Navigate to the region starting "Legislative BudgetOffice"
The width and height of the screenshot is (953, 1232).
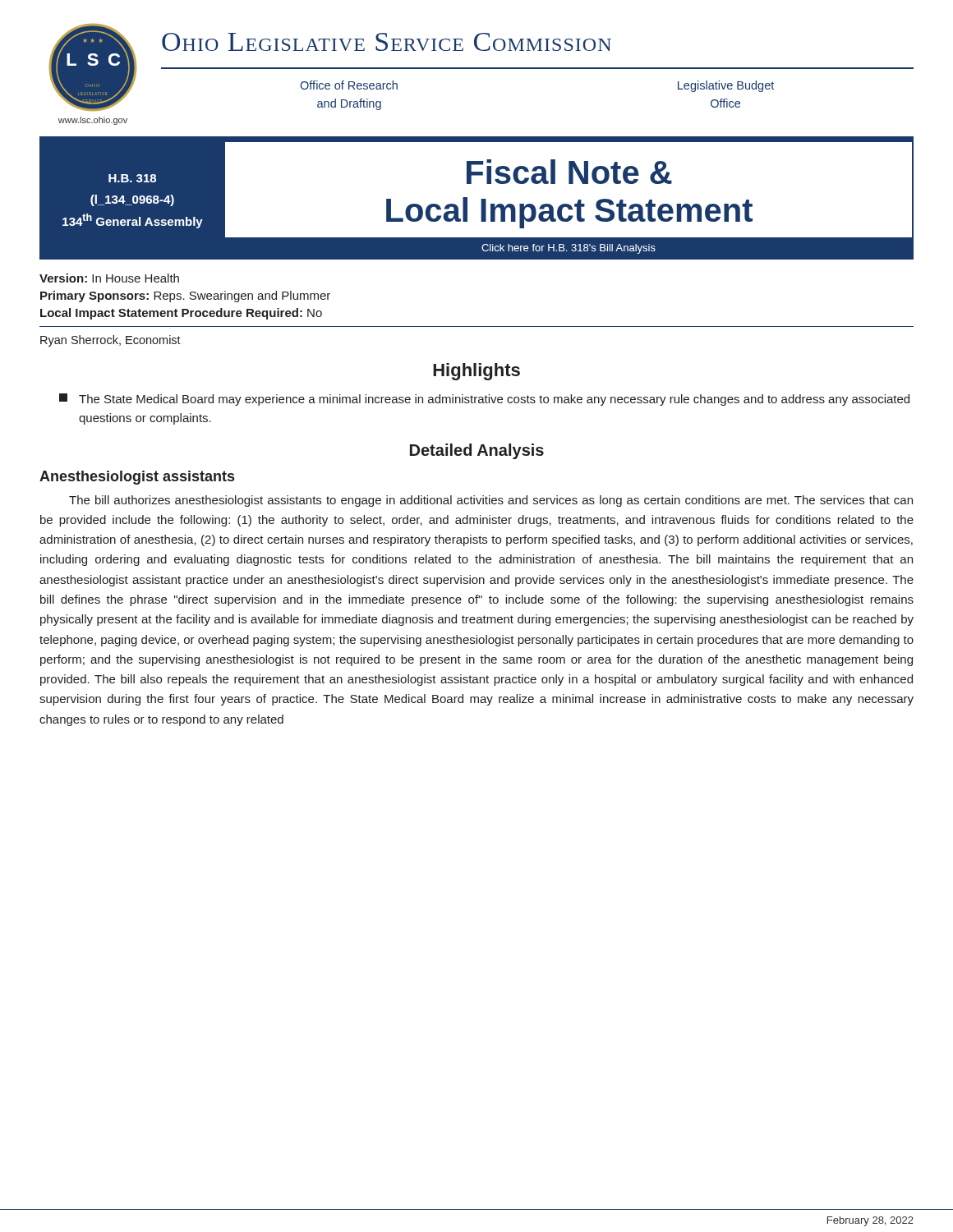725,94
